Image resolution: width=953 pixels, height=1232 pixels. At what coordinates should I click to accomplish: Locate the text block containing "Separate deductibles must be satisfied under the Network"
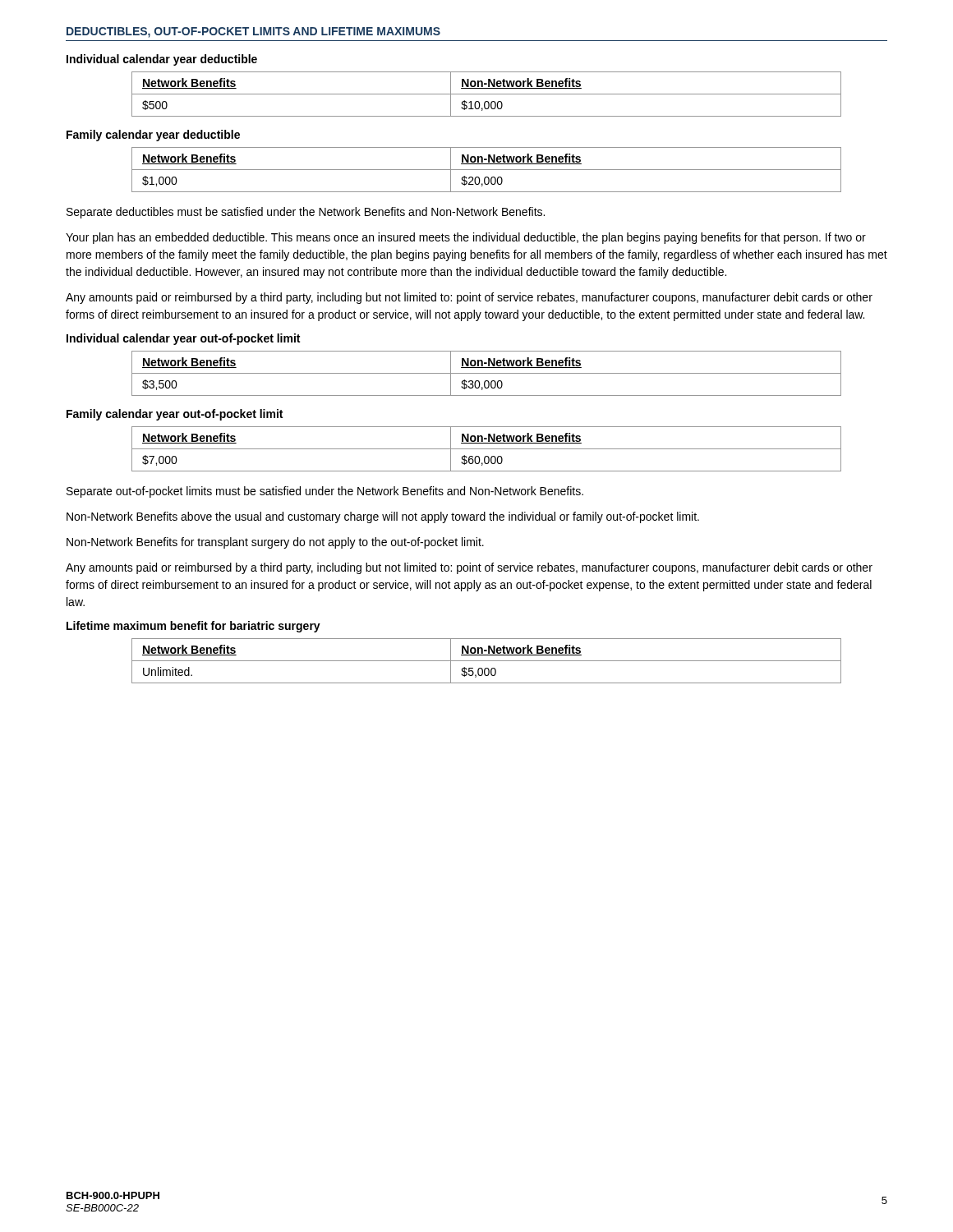point(306,212)
